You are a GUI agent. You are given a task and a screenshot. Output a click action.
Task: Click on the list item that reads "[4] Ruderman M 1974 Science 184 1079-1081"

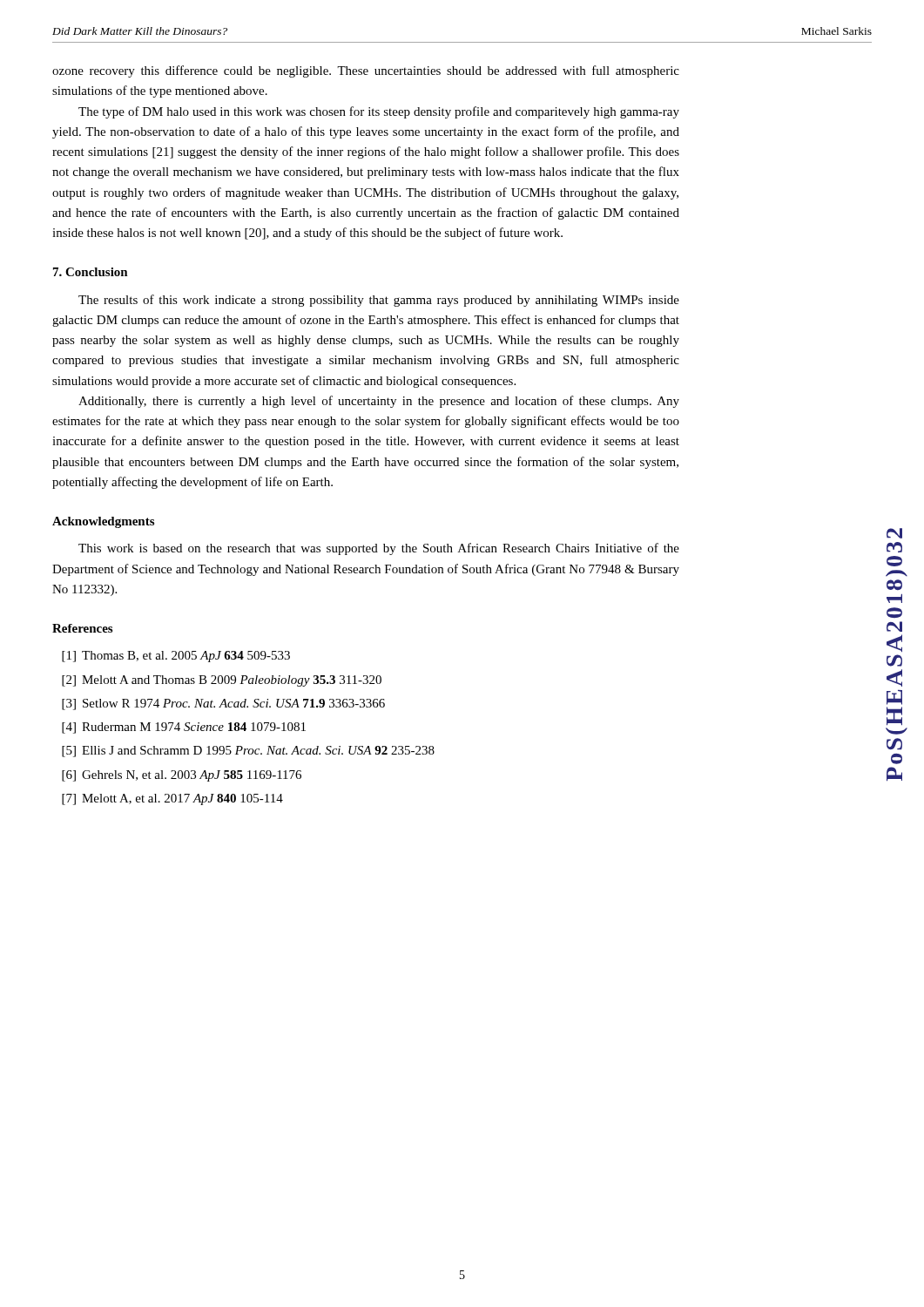[x=179, y=727]
